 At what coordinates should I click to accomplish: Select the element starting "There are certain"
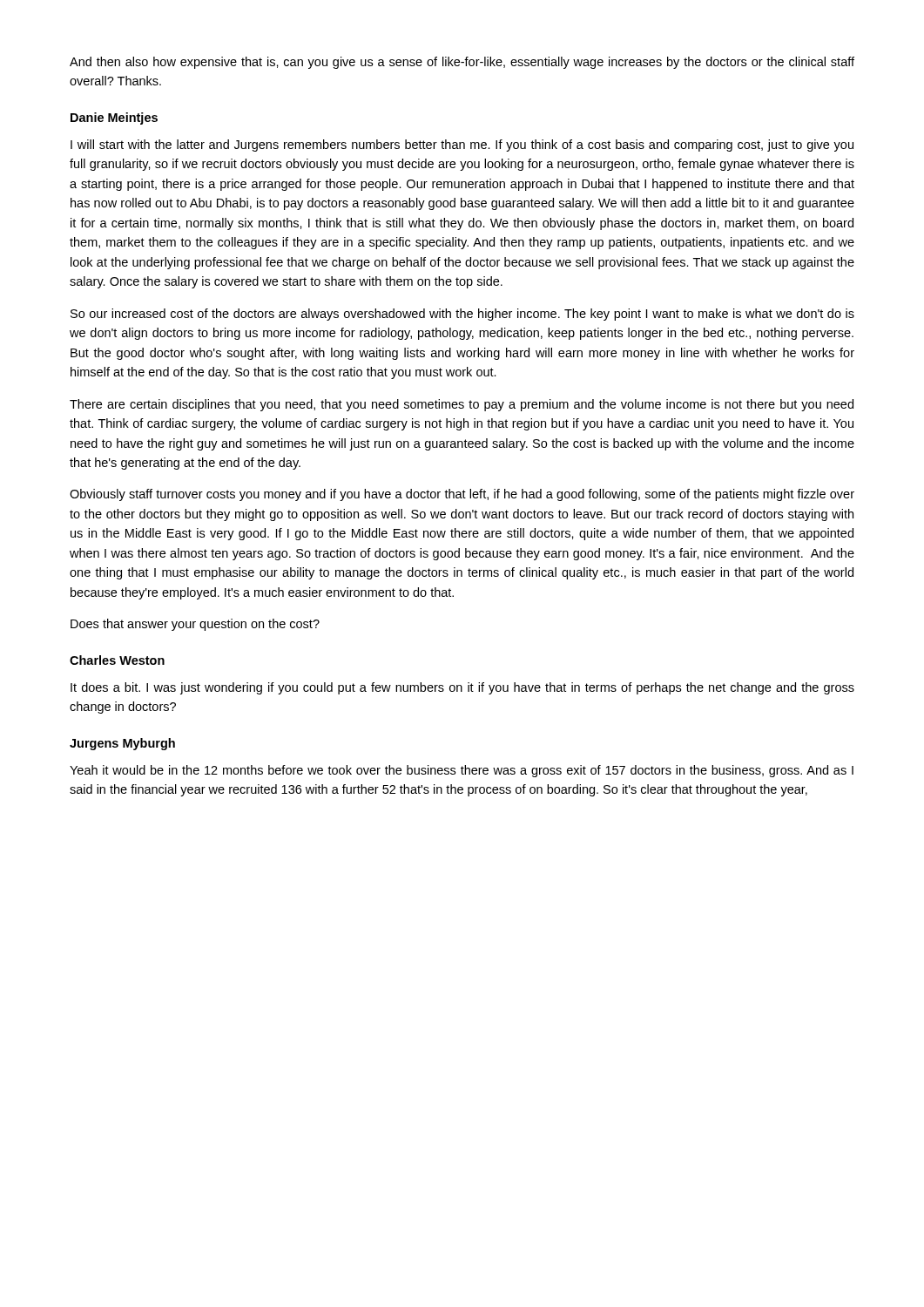(462, 433)
